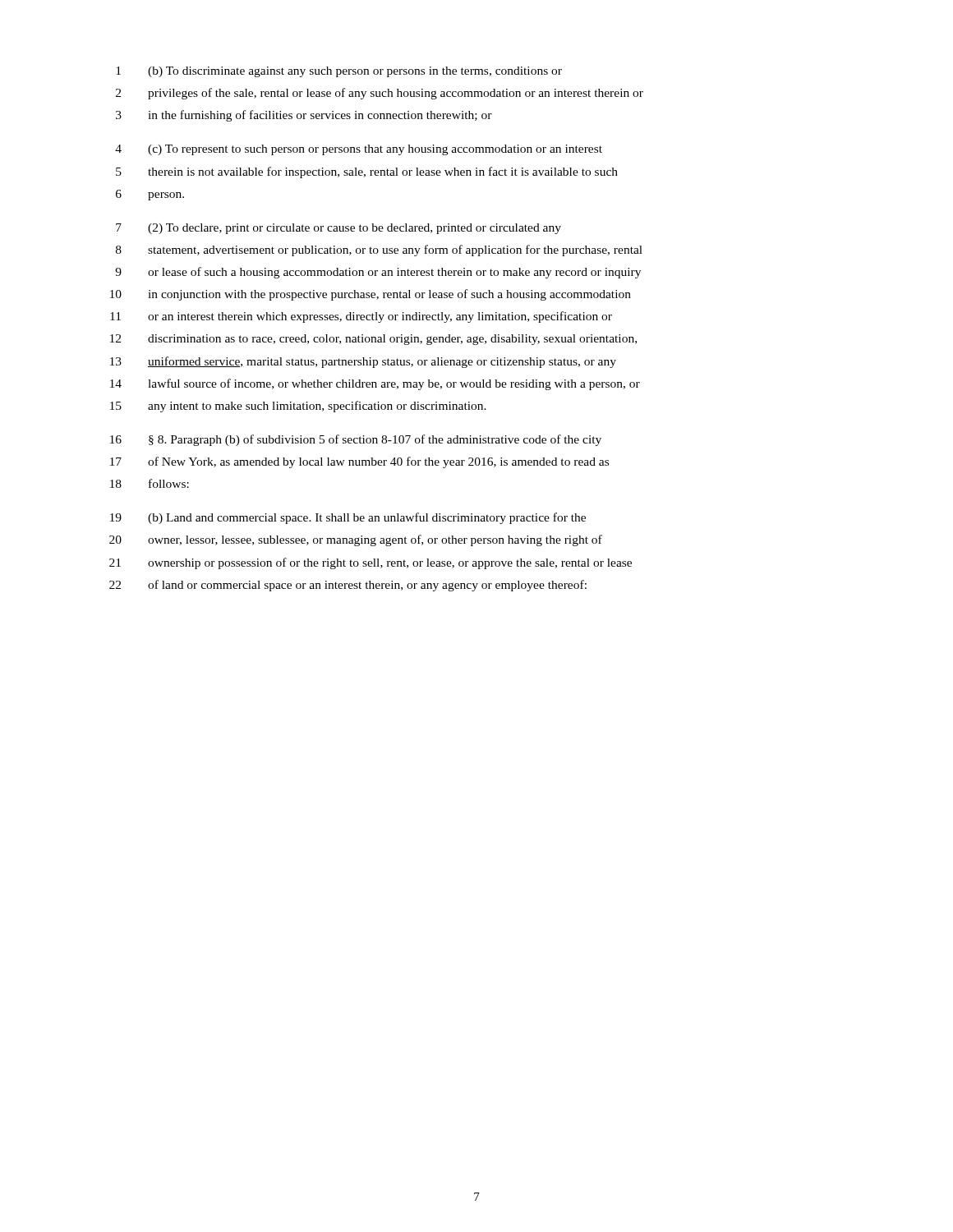
Task: Locate the block of text that opens with "11 or an interest therein which"
Action: pos(476,316)
